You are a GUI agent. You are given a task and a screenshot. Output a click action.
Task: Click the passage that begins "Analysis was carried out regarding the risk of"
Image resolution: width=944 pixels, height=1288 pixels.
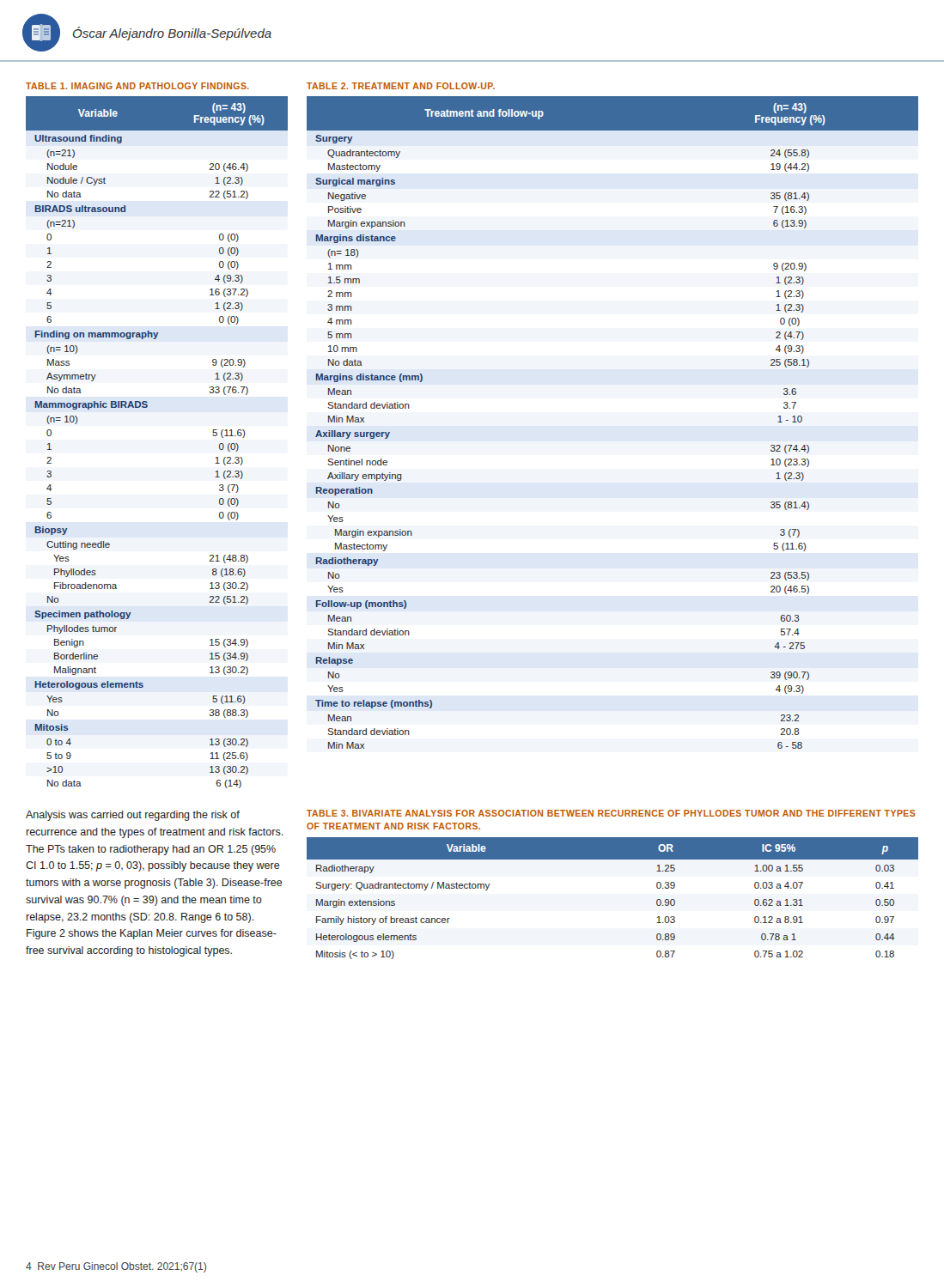(155, 883)
